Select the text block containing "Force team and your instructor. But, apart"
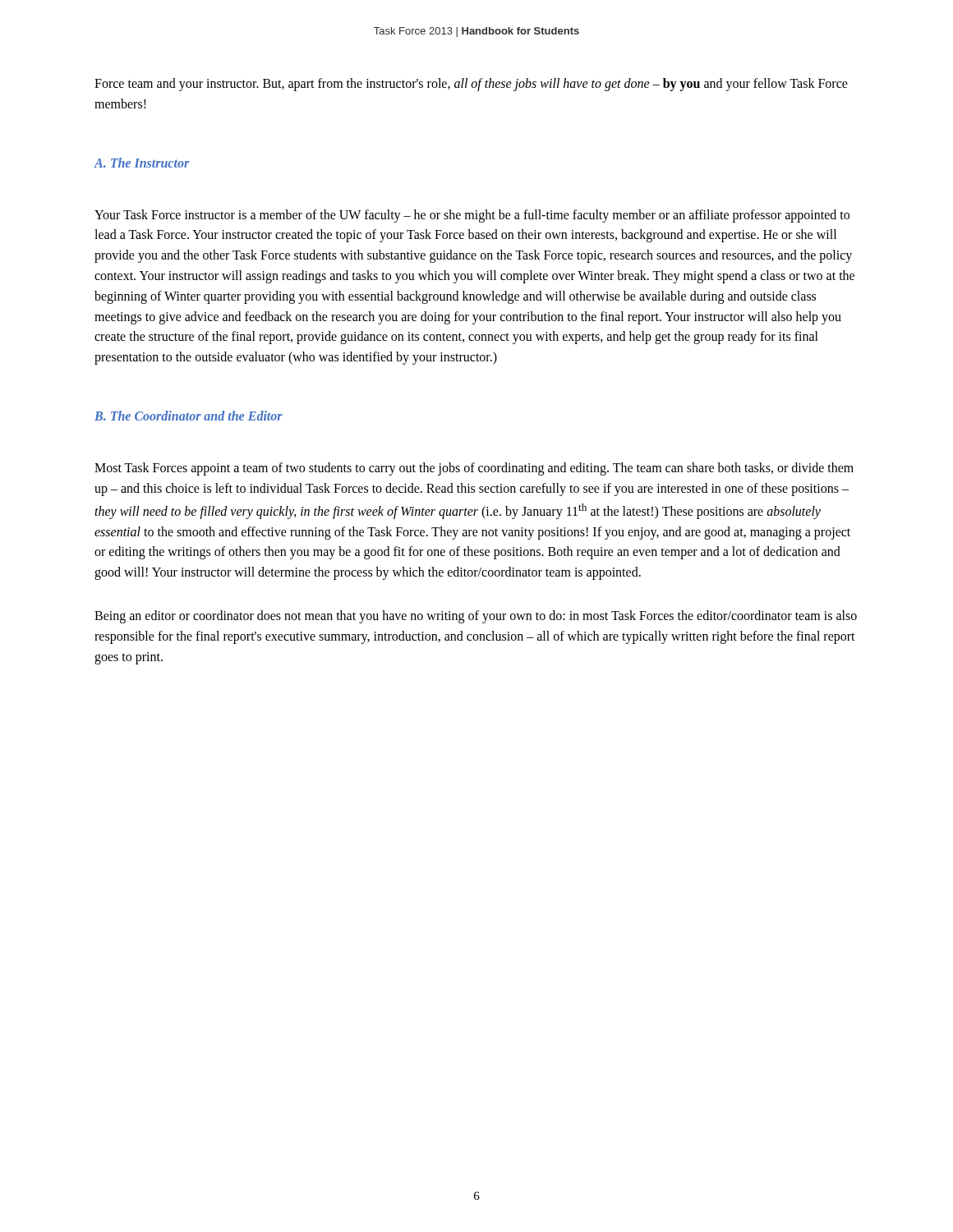 click(x=471, y=94)
